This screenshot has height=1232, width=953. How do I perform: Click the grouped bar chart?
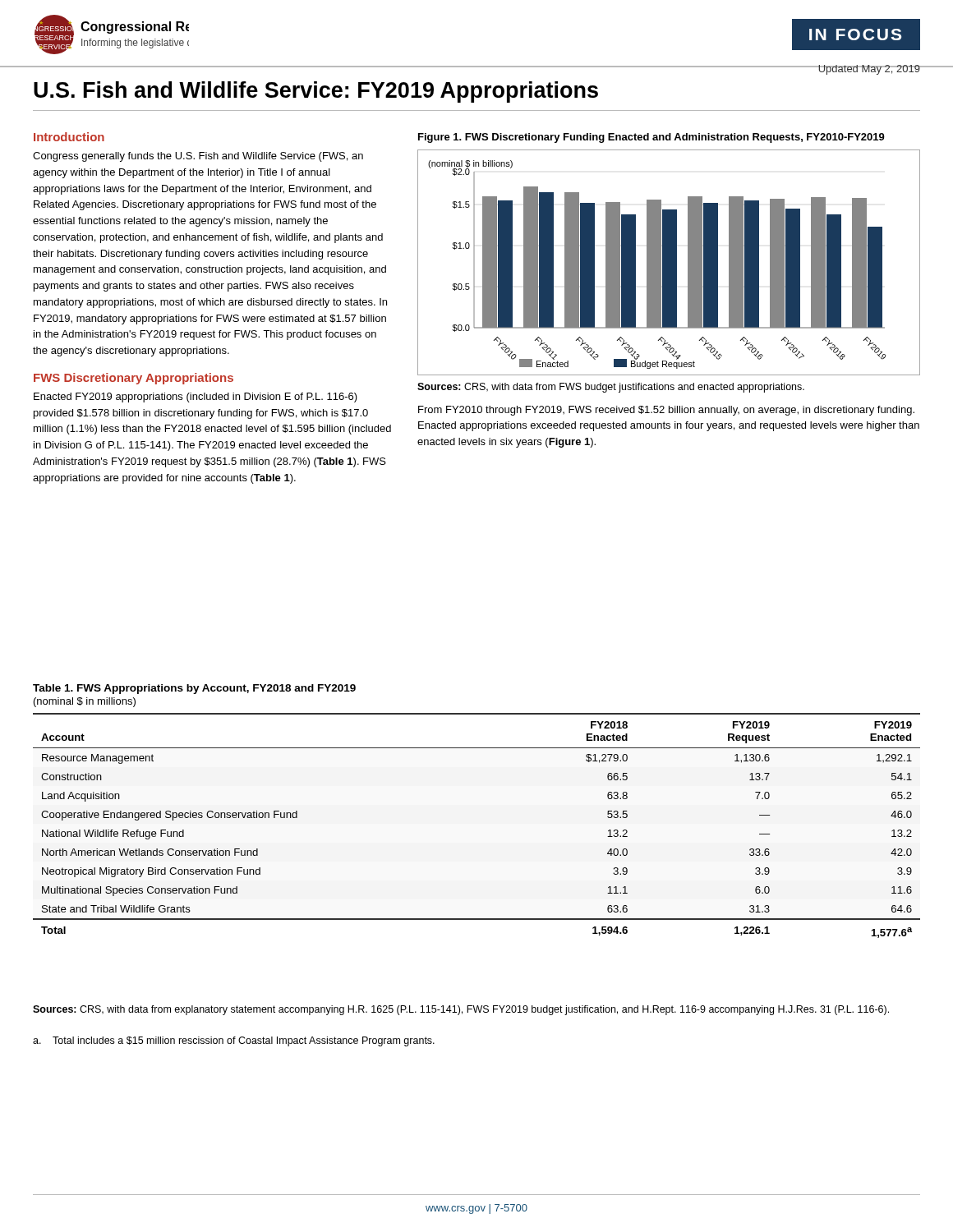(669, 263)
